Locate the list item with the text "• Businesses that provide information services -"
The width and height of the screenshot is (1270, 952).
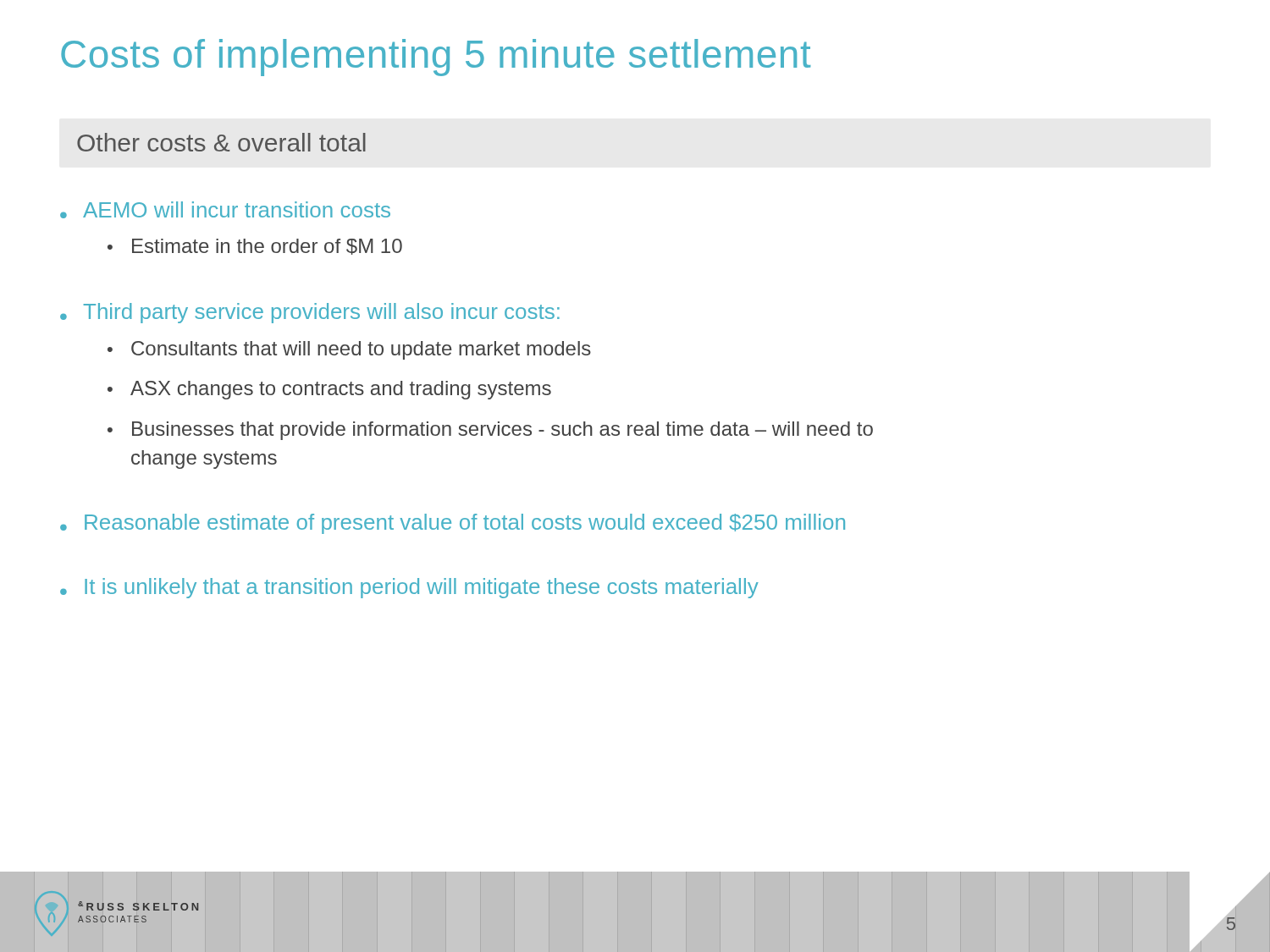pos(490,443)
